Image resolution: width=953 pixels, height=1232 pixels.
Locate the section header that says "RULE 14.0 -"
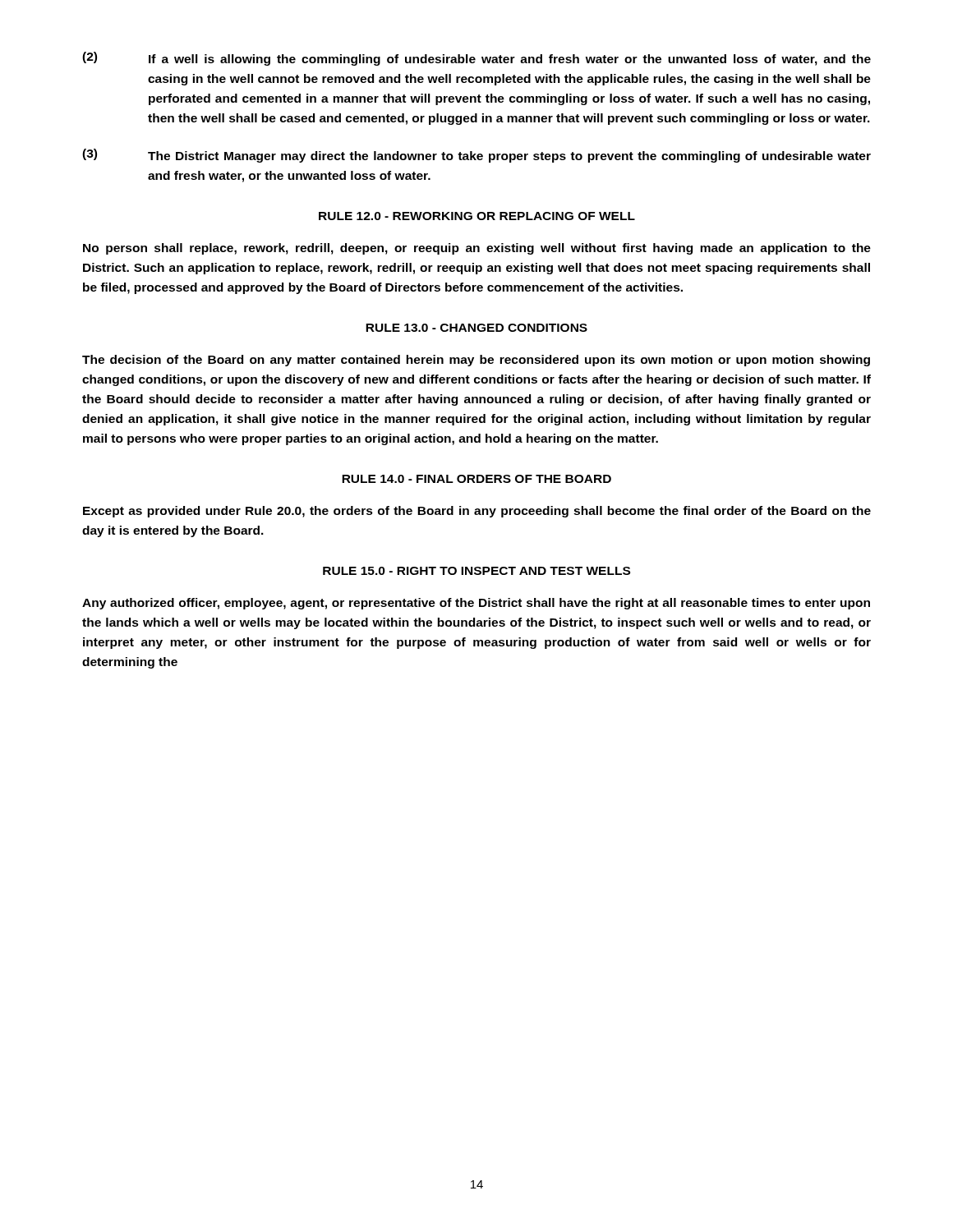pos(476,479)
